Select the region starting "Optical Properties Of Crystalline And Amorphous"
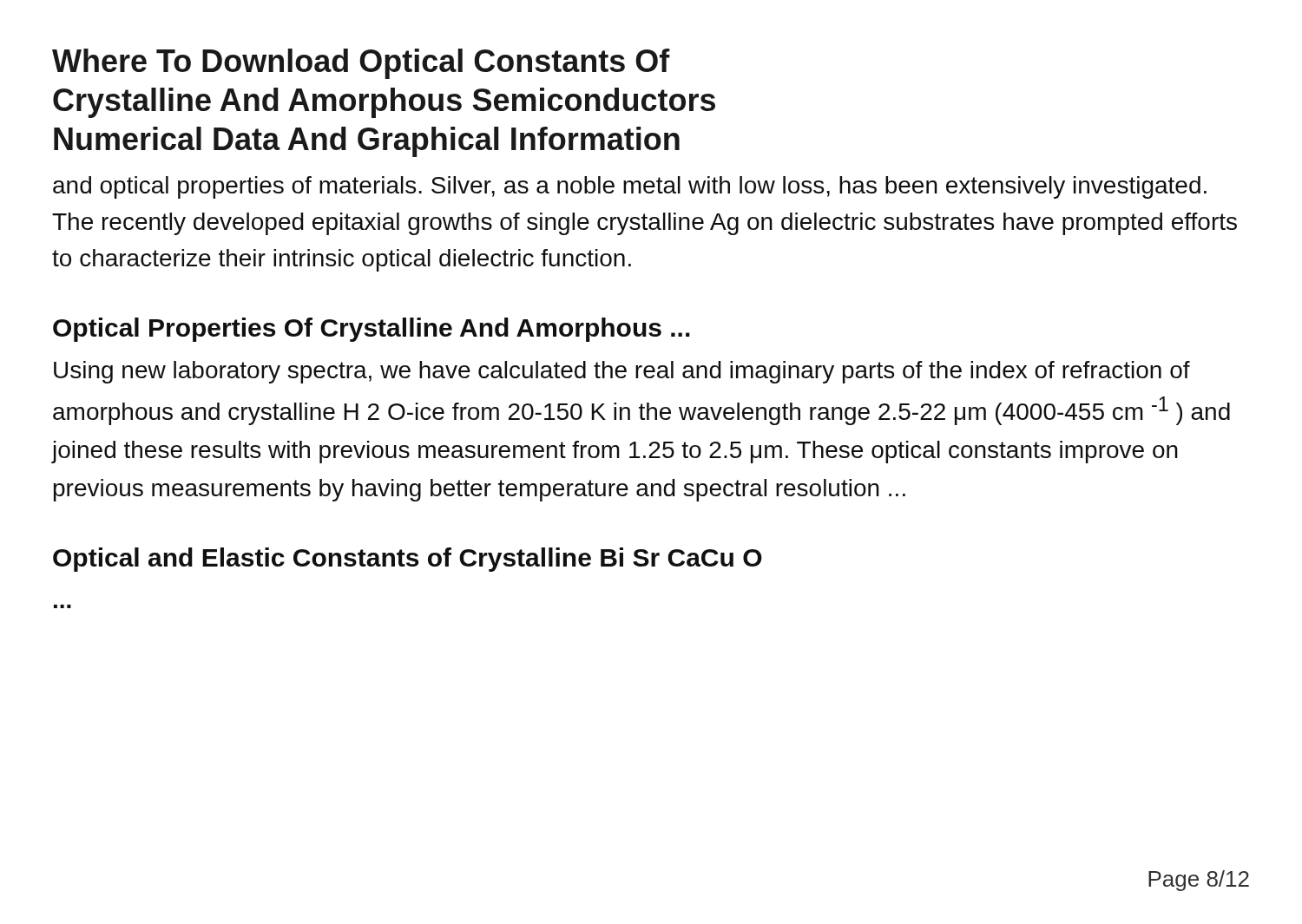Viewport: 1302px width, 924px height. pos(372,328)
